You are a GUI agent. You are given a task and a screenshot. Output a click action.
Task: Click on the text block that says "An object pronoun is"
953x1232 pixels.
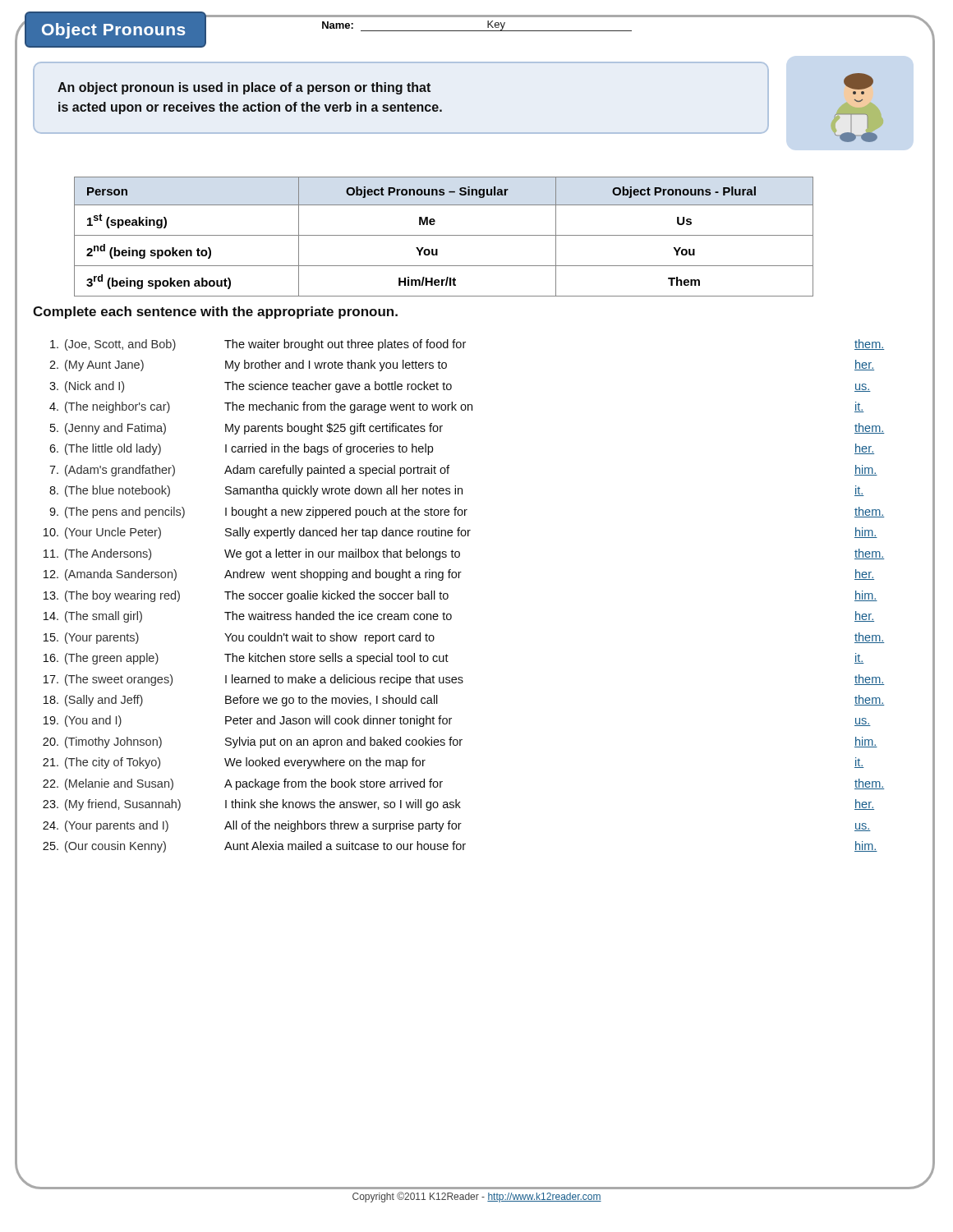click(x=250, y=97)
